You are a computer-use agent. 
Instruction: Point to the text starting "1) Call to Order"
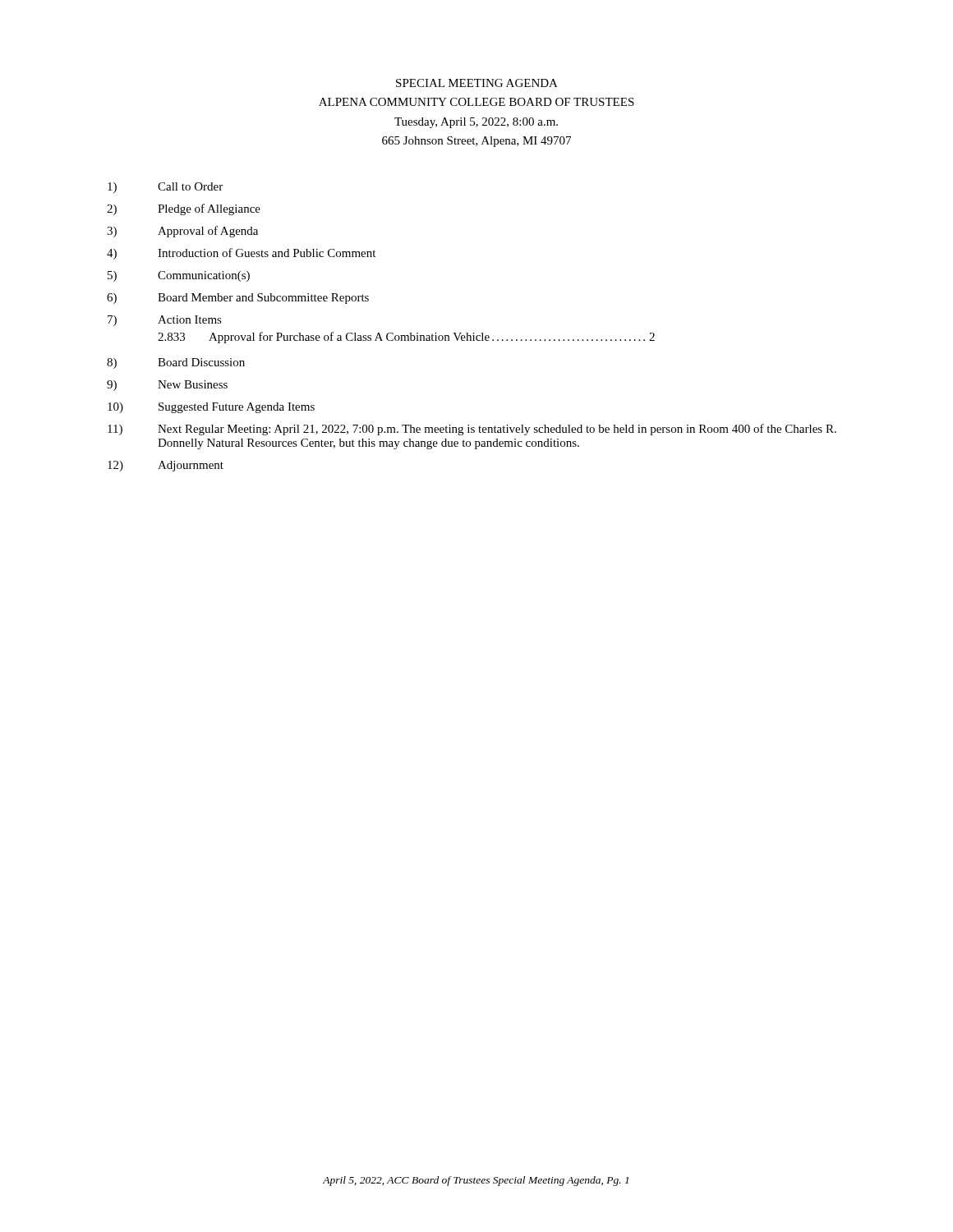[x=165, y=188]
